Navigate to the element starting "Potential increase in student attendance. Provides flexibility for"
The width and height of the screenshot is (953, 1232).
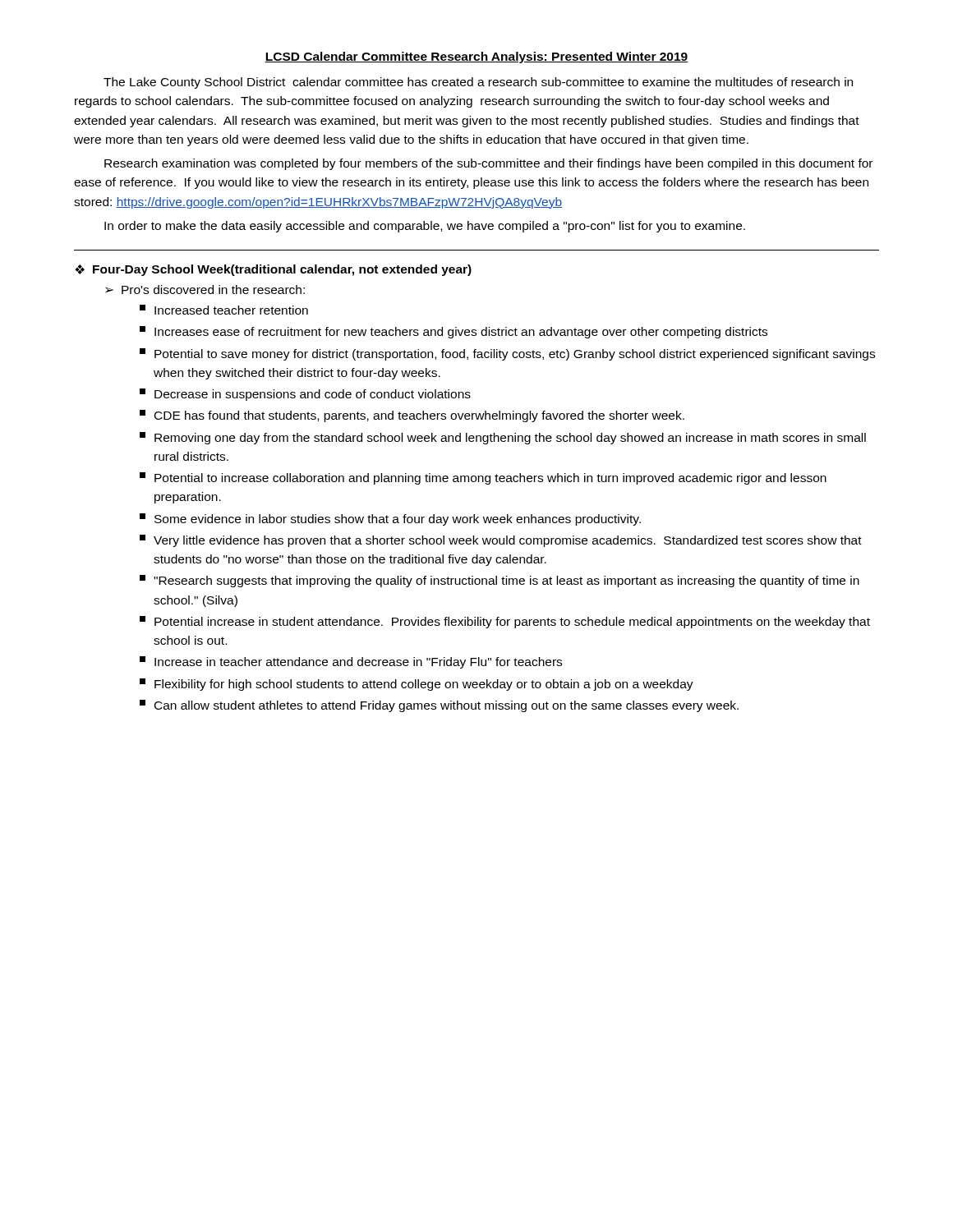pos(509,631)
